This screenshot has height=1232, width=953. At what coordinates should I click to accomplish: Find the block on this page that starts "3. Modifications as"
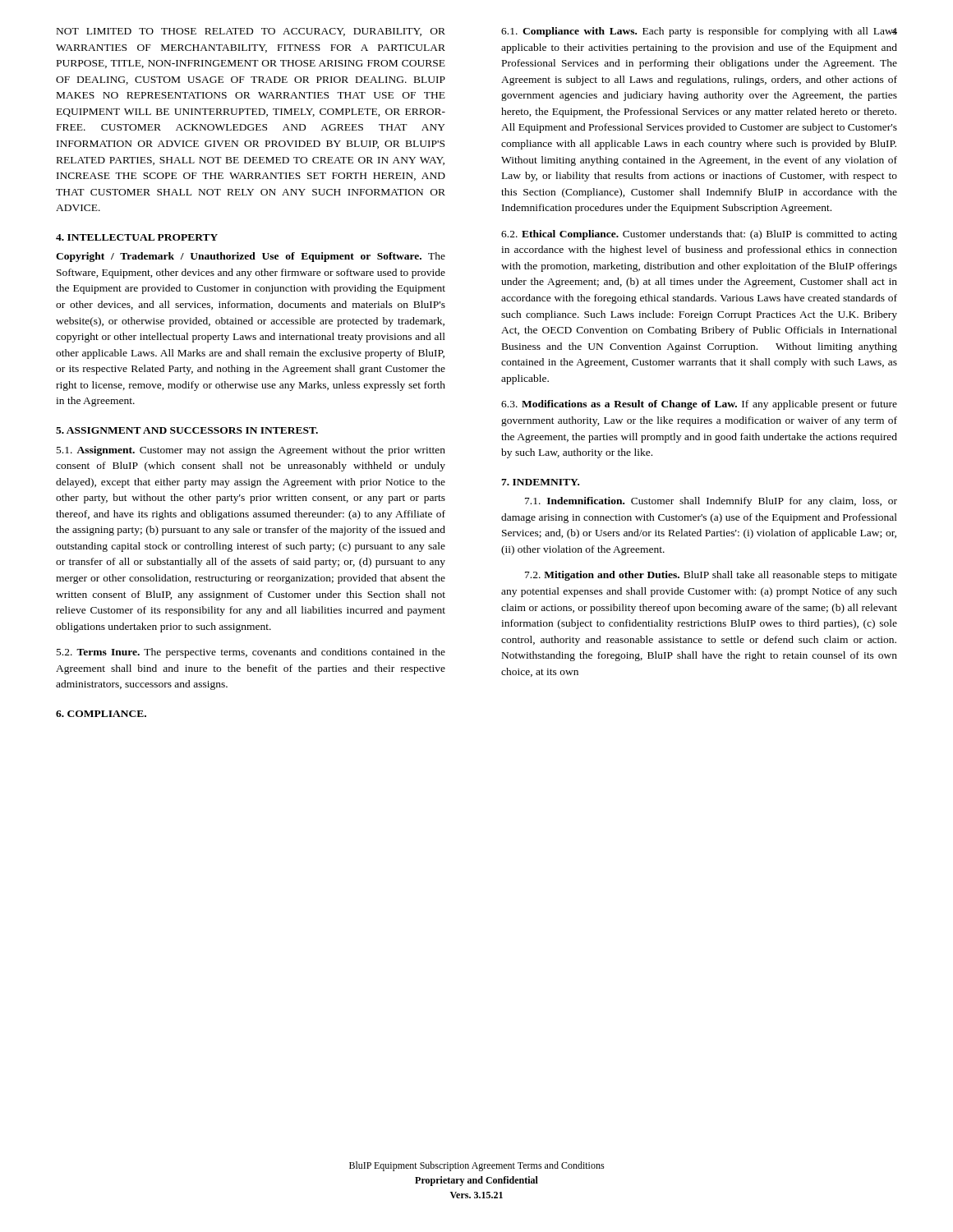click(699, 428)
